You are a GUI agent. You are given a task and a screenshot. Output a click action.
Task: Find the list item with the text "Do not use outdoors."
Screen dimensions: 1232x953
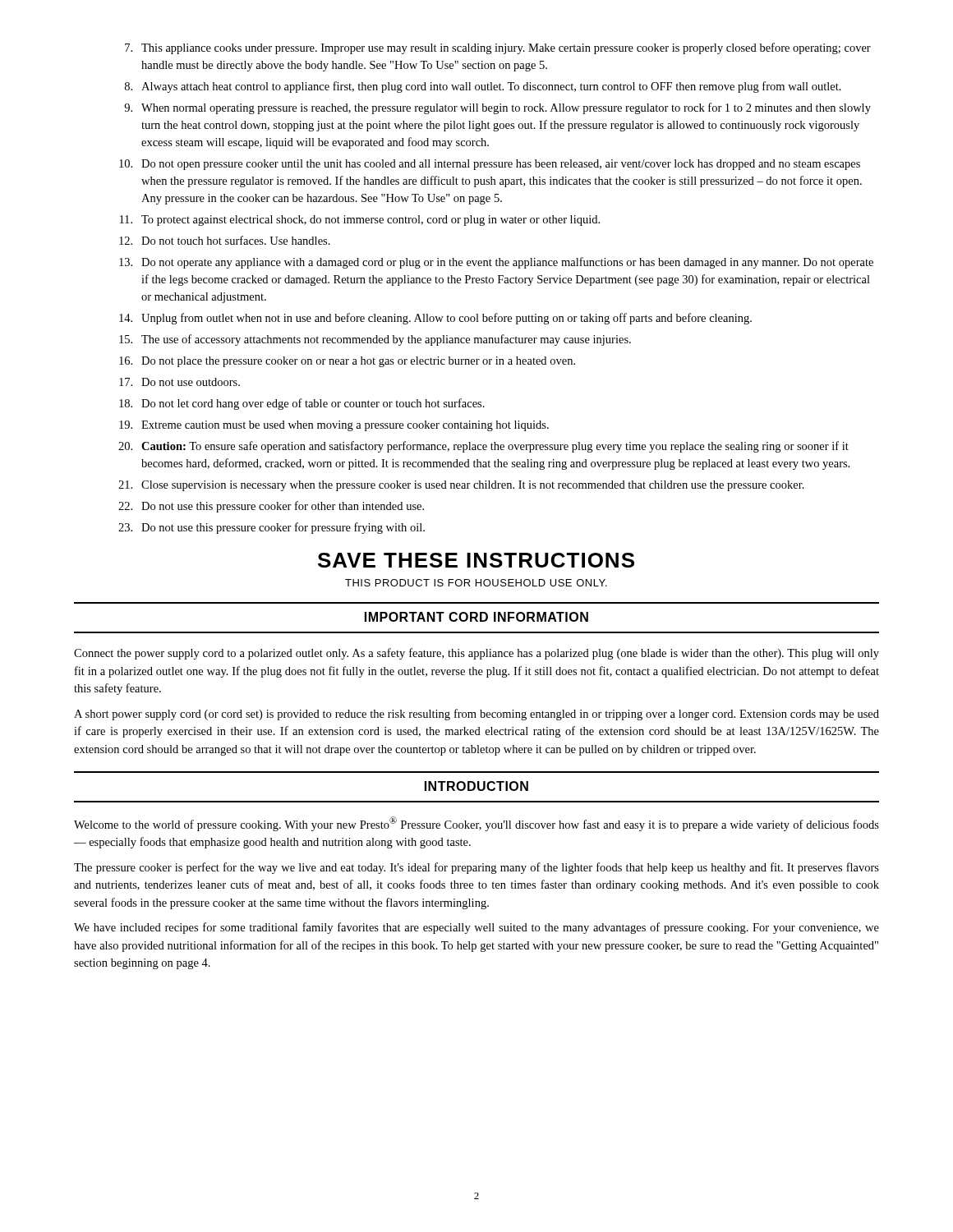click(x=191, y=382)
